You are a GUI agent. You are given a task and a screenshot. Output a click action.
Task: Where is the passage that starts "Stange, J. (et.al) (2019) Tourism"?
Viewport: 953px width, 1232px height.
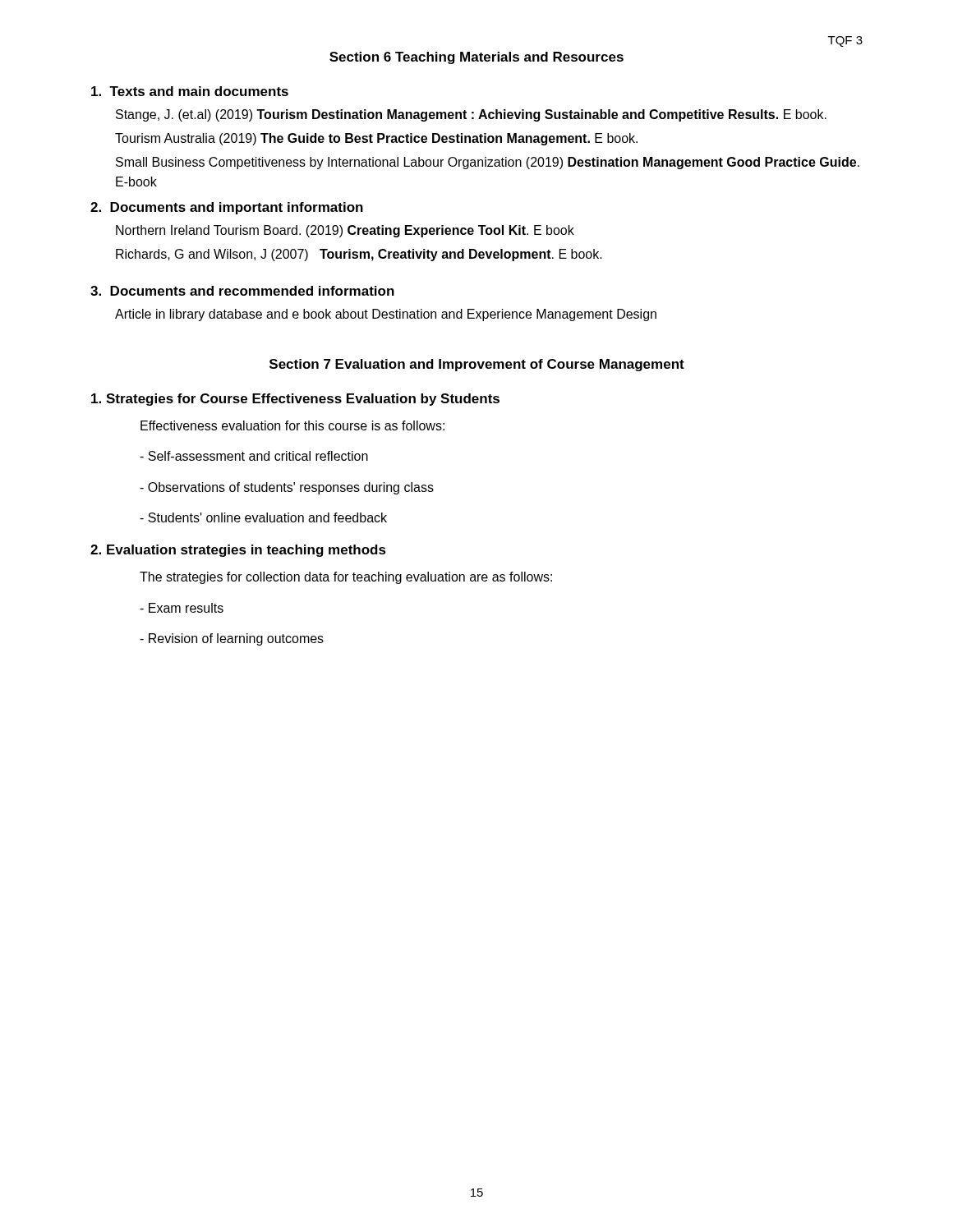(471, 115)
